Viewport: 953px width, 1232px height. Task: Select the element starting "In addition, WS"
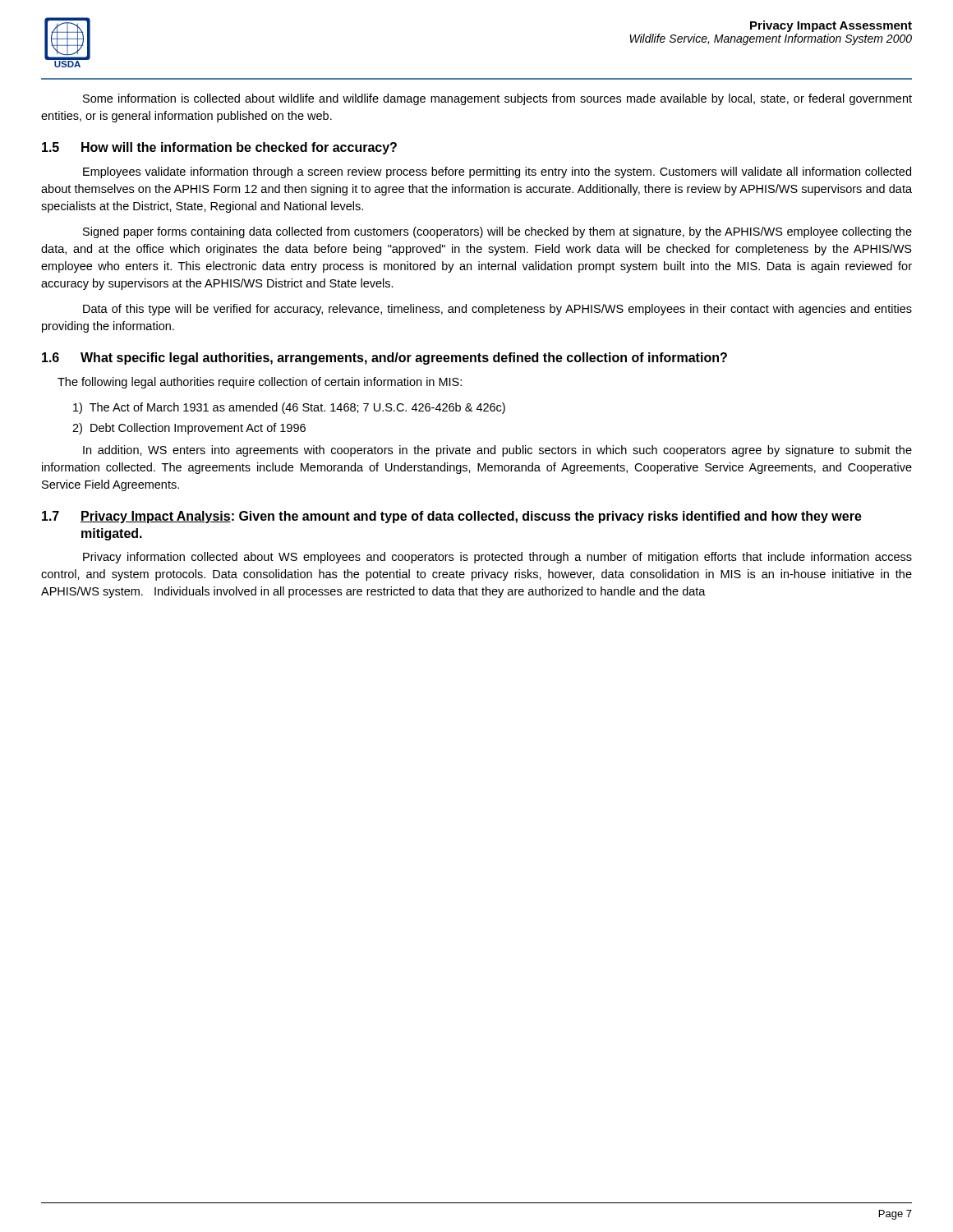coord(476,468)
